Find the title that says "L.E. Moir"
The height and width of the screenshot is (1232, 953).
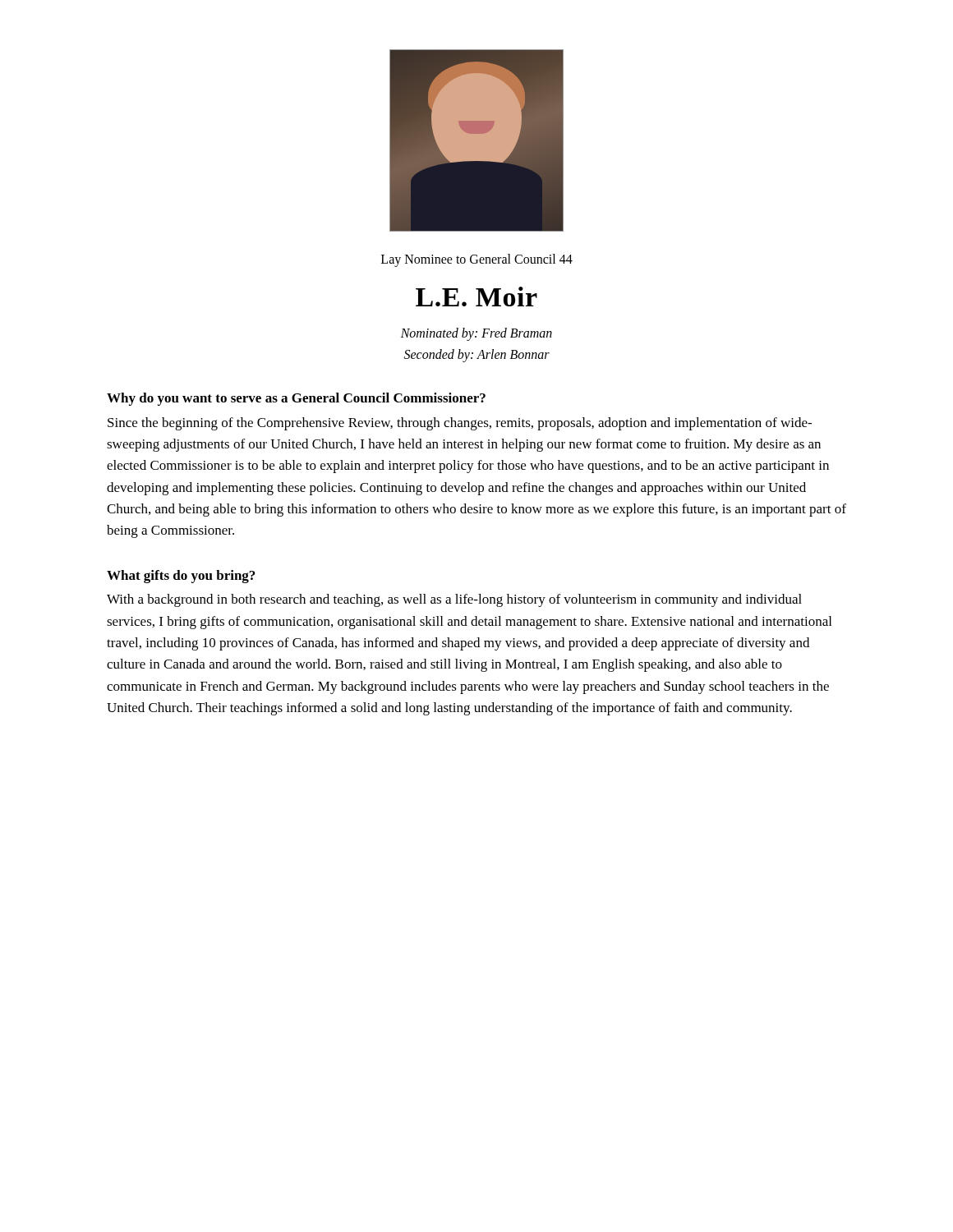point(476,297)
